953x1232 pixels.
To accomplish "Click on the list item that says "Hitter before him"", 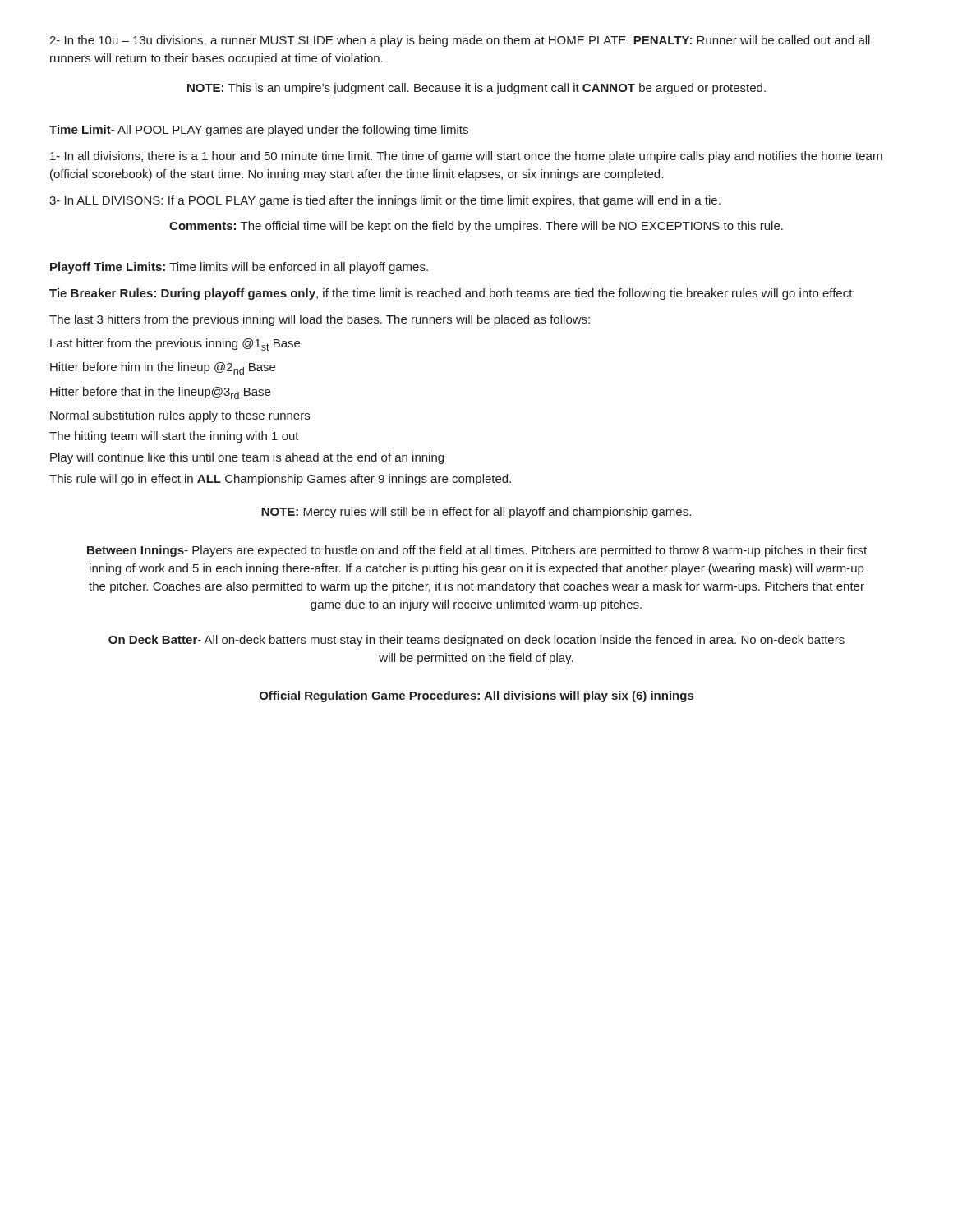I will click(163, 369).
